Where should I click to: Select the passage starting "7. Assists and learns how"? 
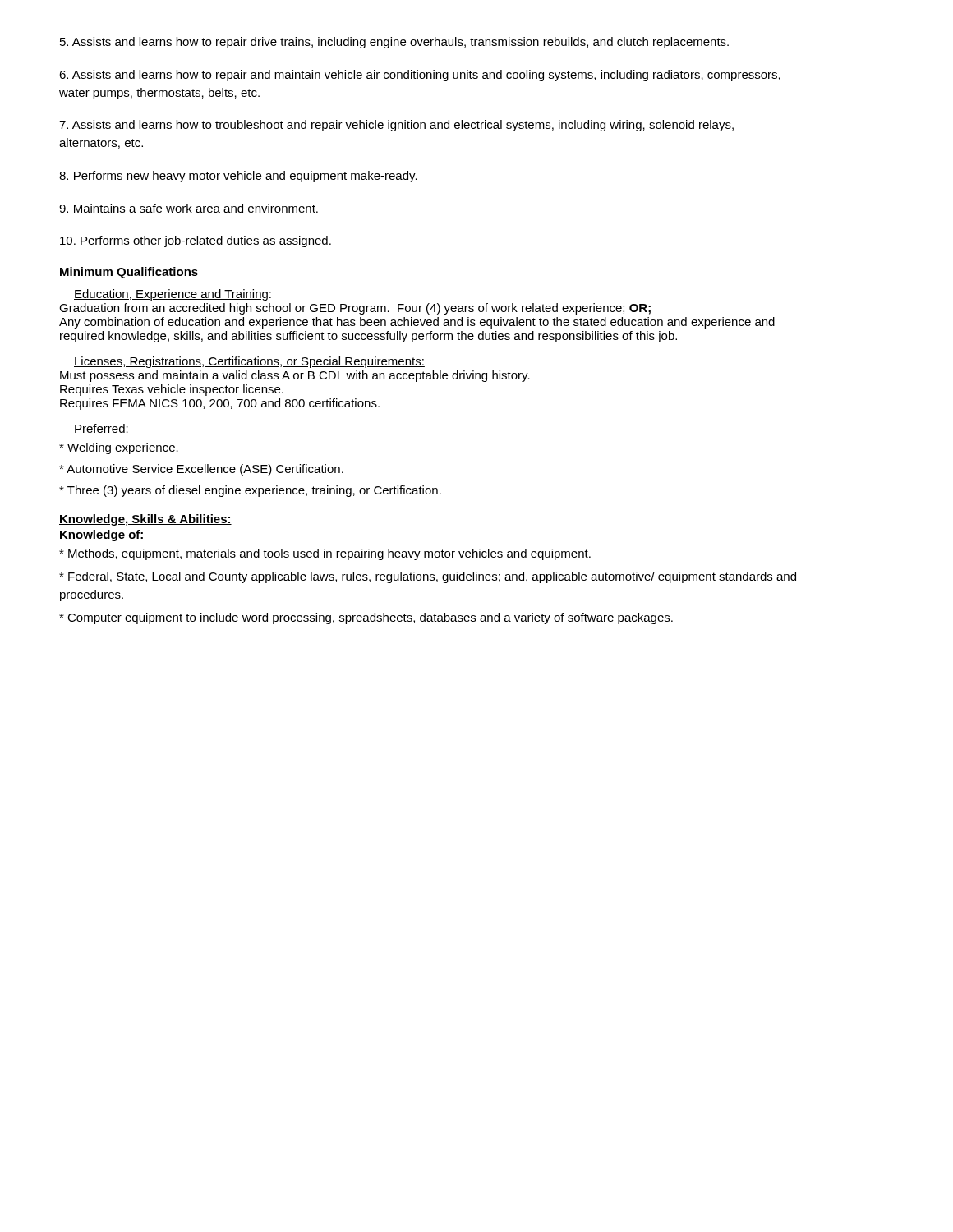[397, 134]
